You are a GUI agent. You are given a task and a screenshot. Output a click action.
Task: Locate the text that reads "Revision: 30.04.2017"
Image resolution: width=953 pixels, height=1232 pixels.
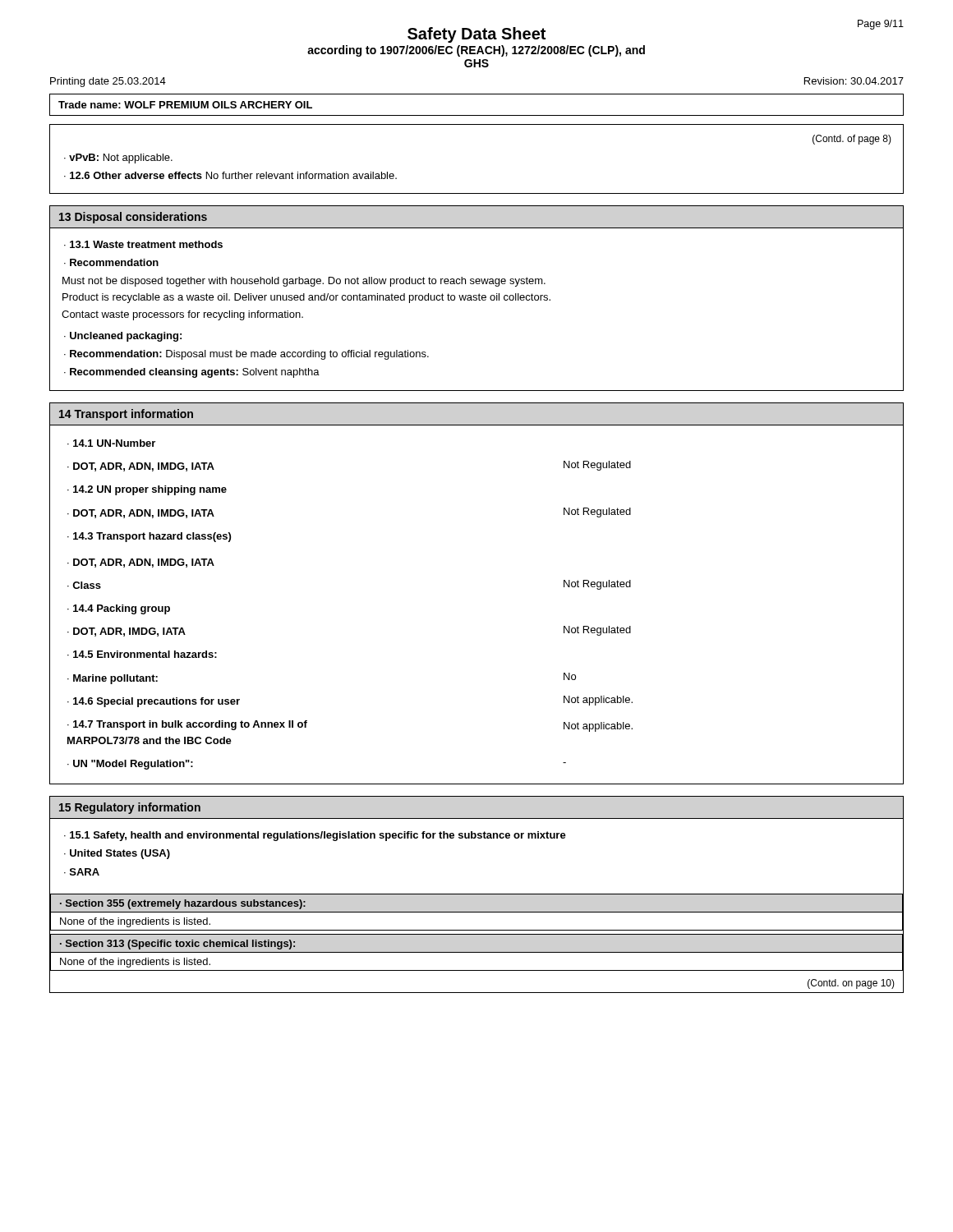click(854, 81)
